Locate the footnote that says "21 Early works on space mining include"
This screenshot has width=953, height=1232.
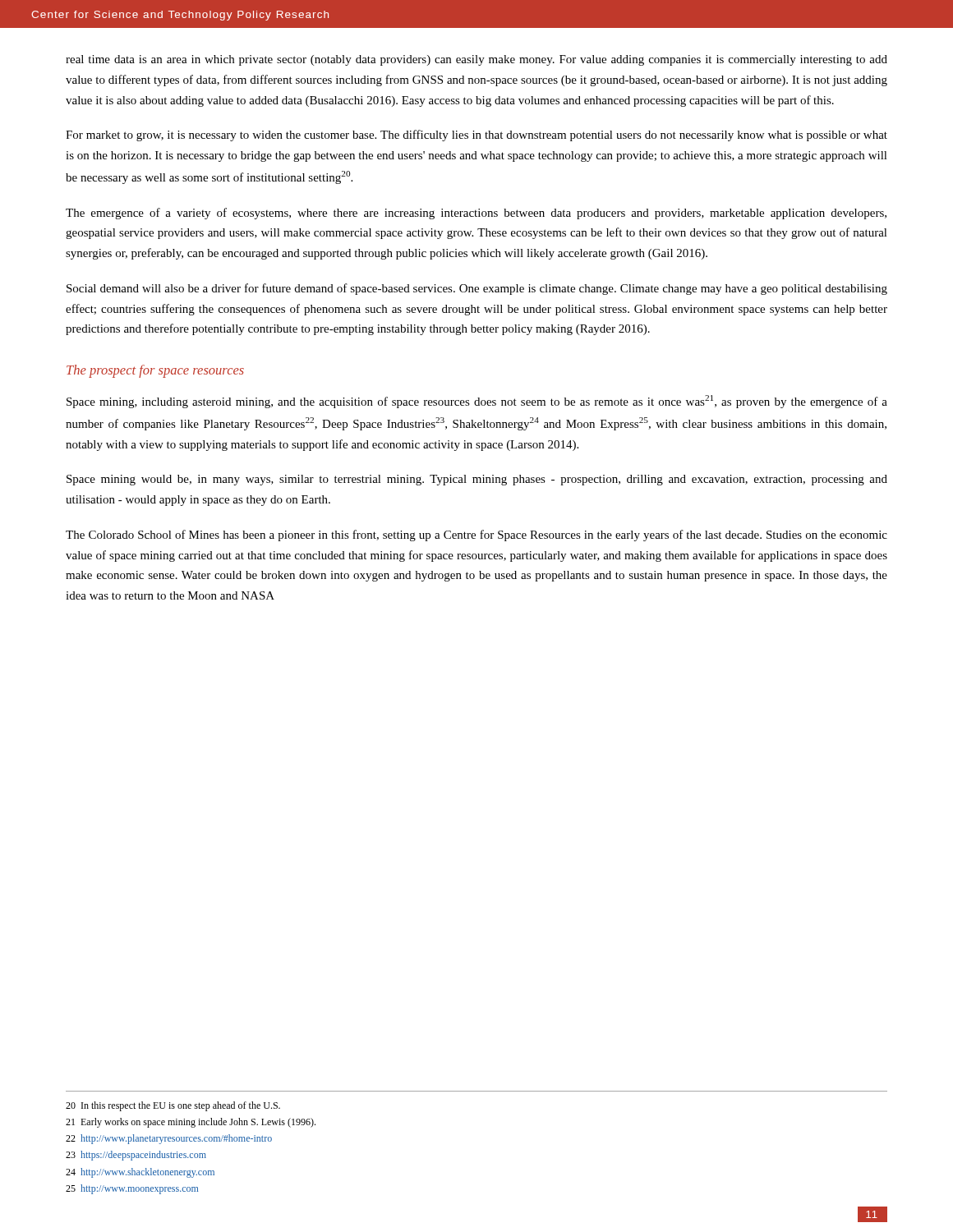click(x=191, y=1122)
